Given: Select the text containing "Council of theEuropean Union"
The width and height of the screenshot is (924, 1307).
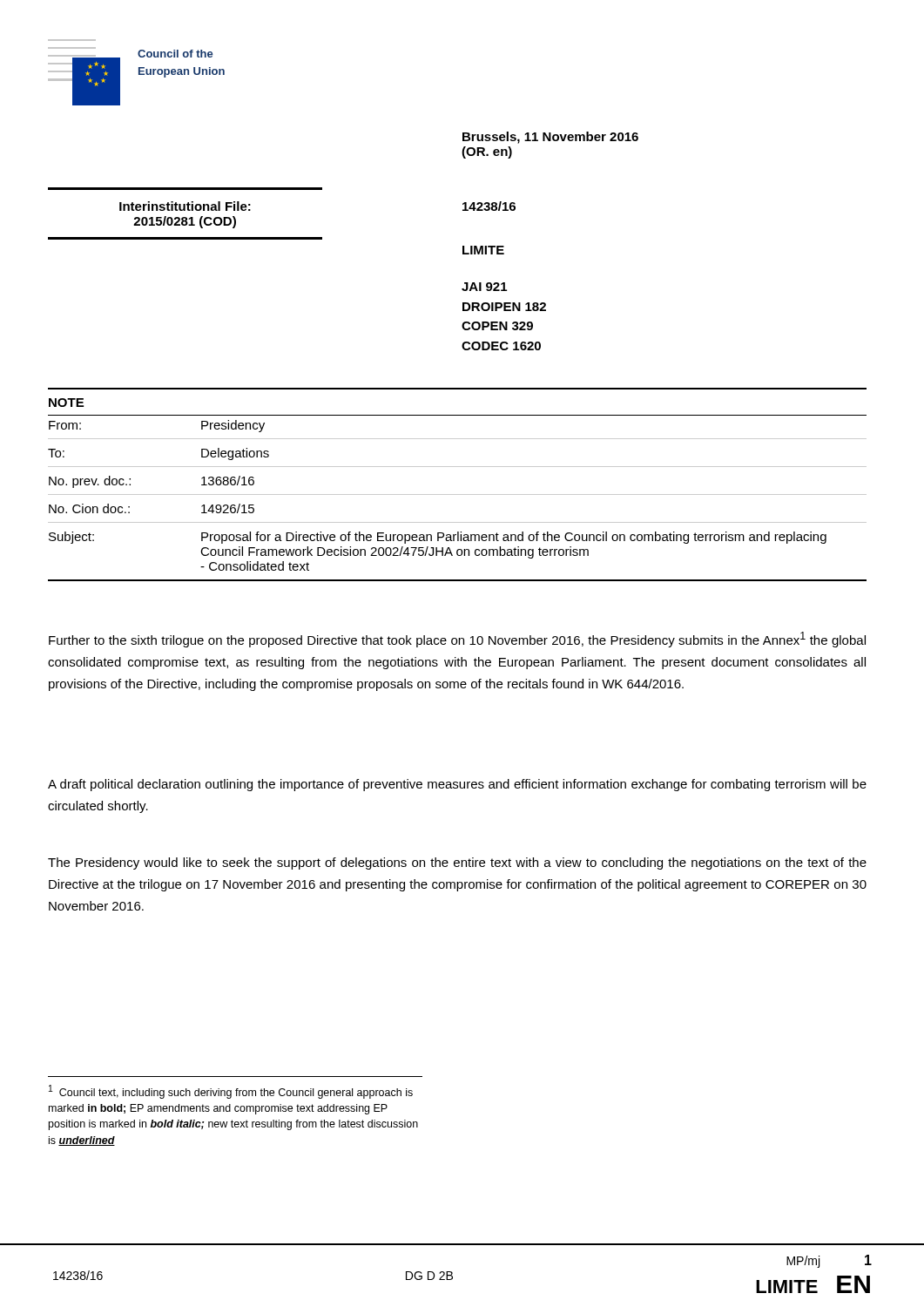Looking at the screenshot, I should 181,62.
